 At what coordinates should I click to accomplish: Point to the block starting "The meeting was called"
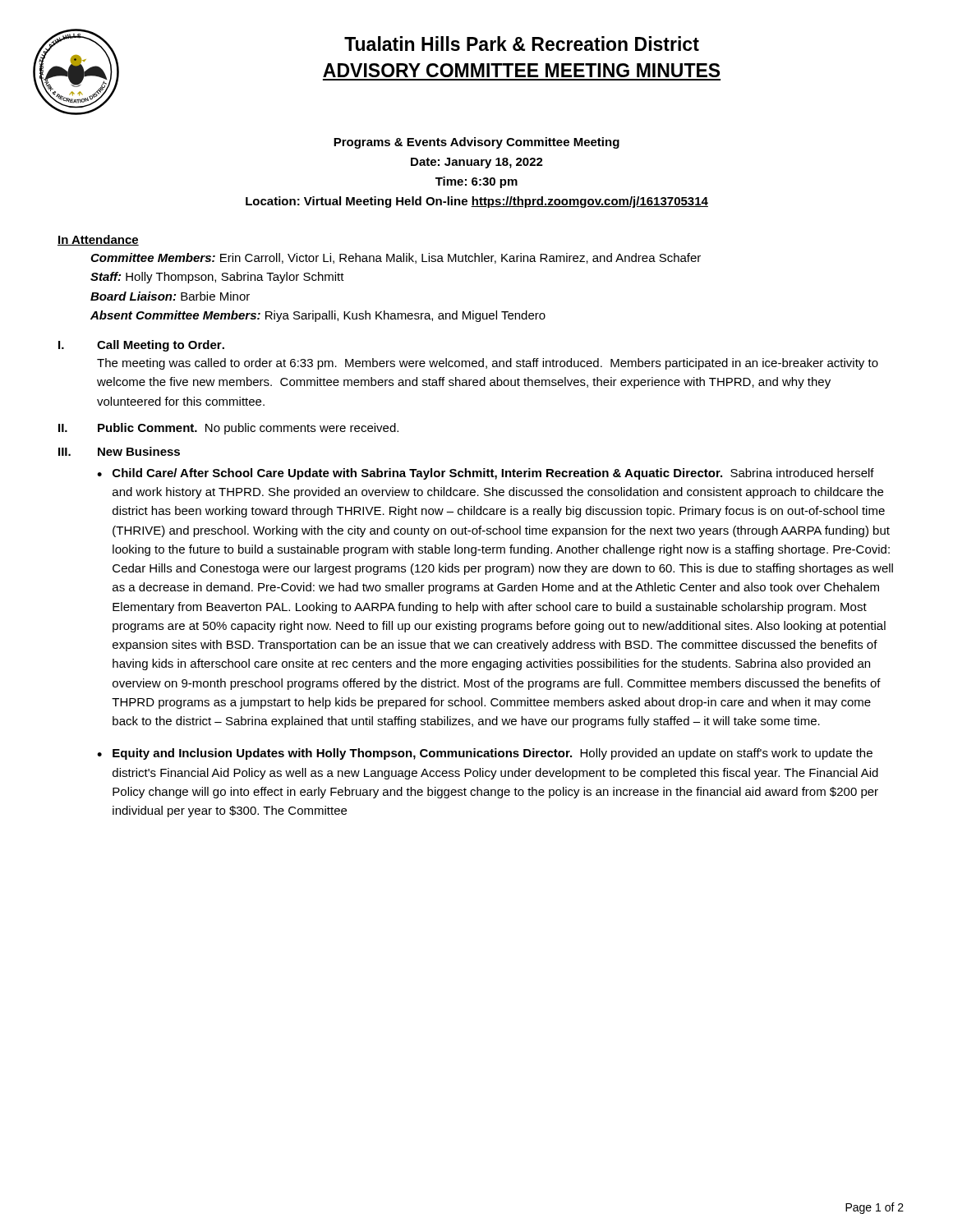point(488,382)
